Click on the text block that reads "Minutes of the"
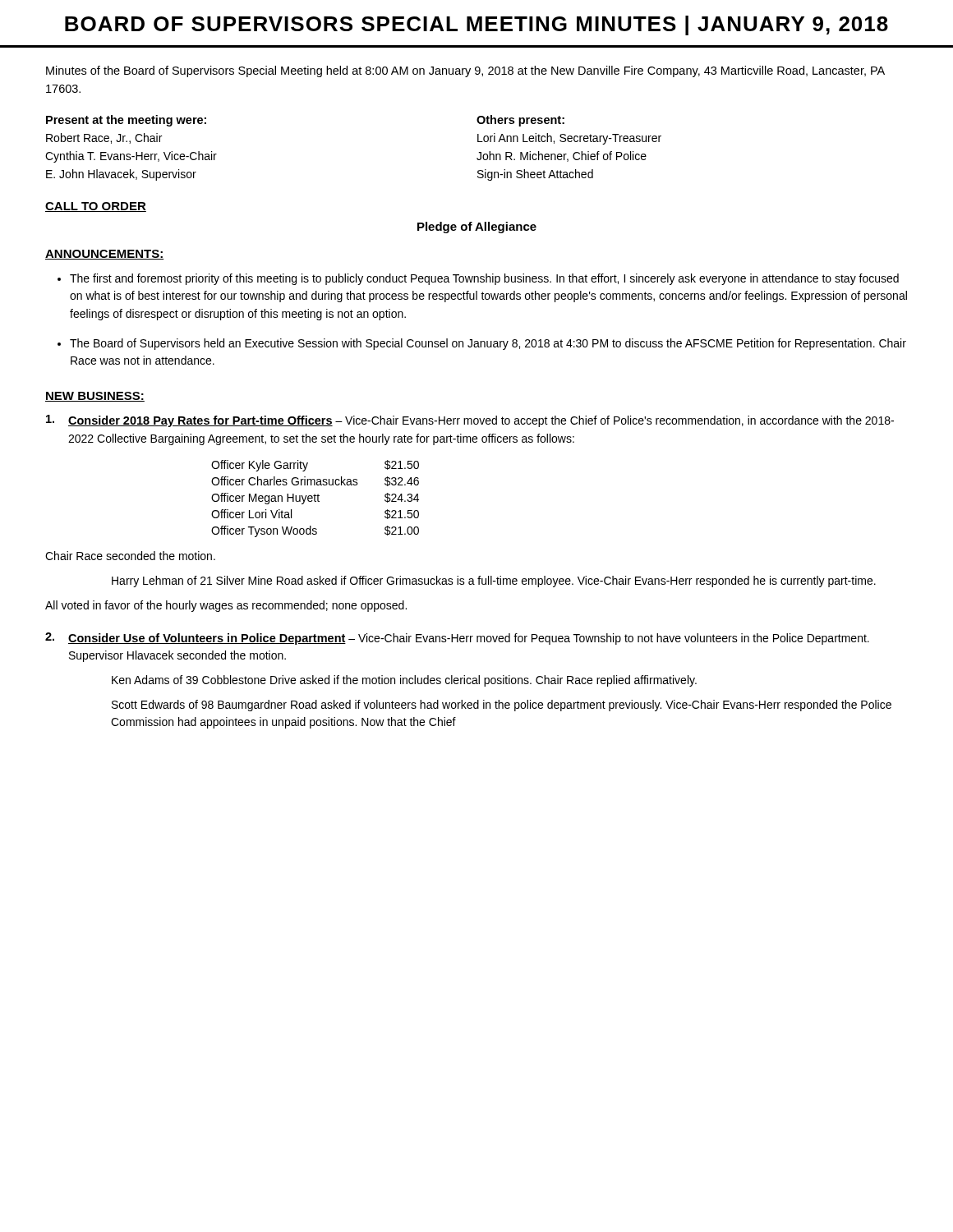Viewport: 953px width, 1232px height. coord(465,80)
